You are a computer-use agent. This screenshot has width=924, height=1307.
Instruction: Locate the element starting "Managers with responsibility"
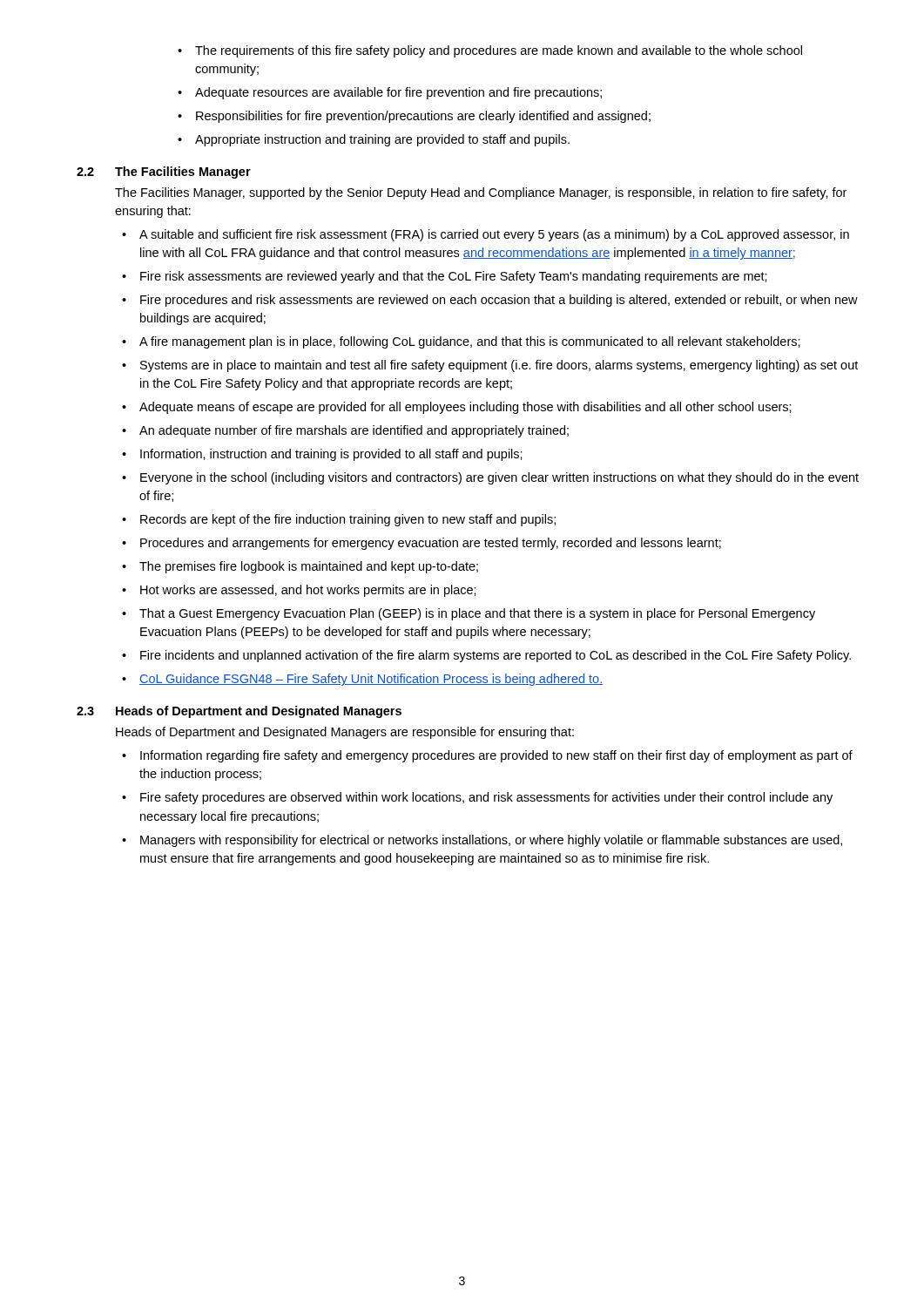click(x=488, y=849)
